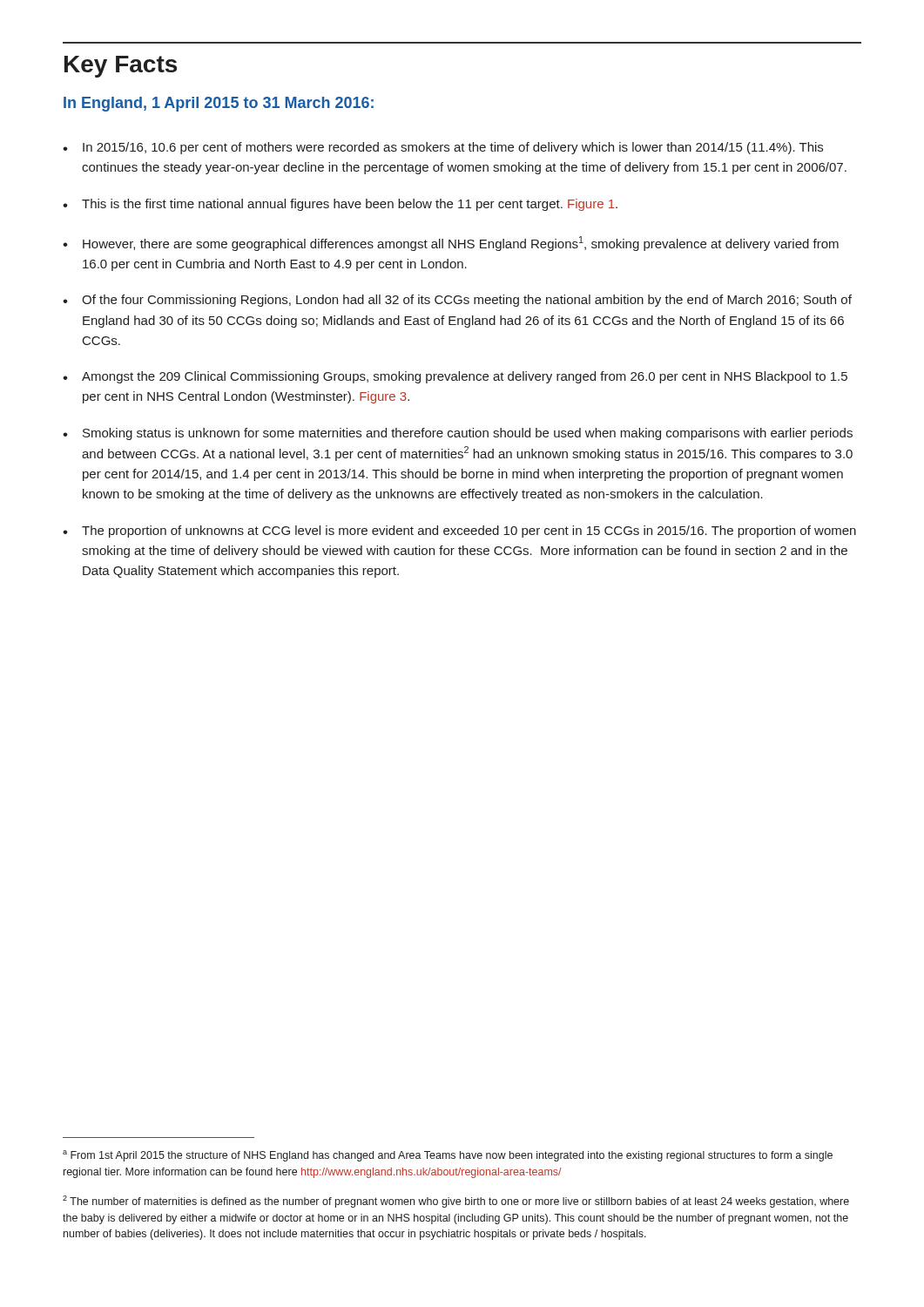Screen dimensions: 1307x924
Task: Click the passage that begins "a From 1st April 2015 the structure of"
Action: [x=448, y=1163]
